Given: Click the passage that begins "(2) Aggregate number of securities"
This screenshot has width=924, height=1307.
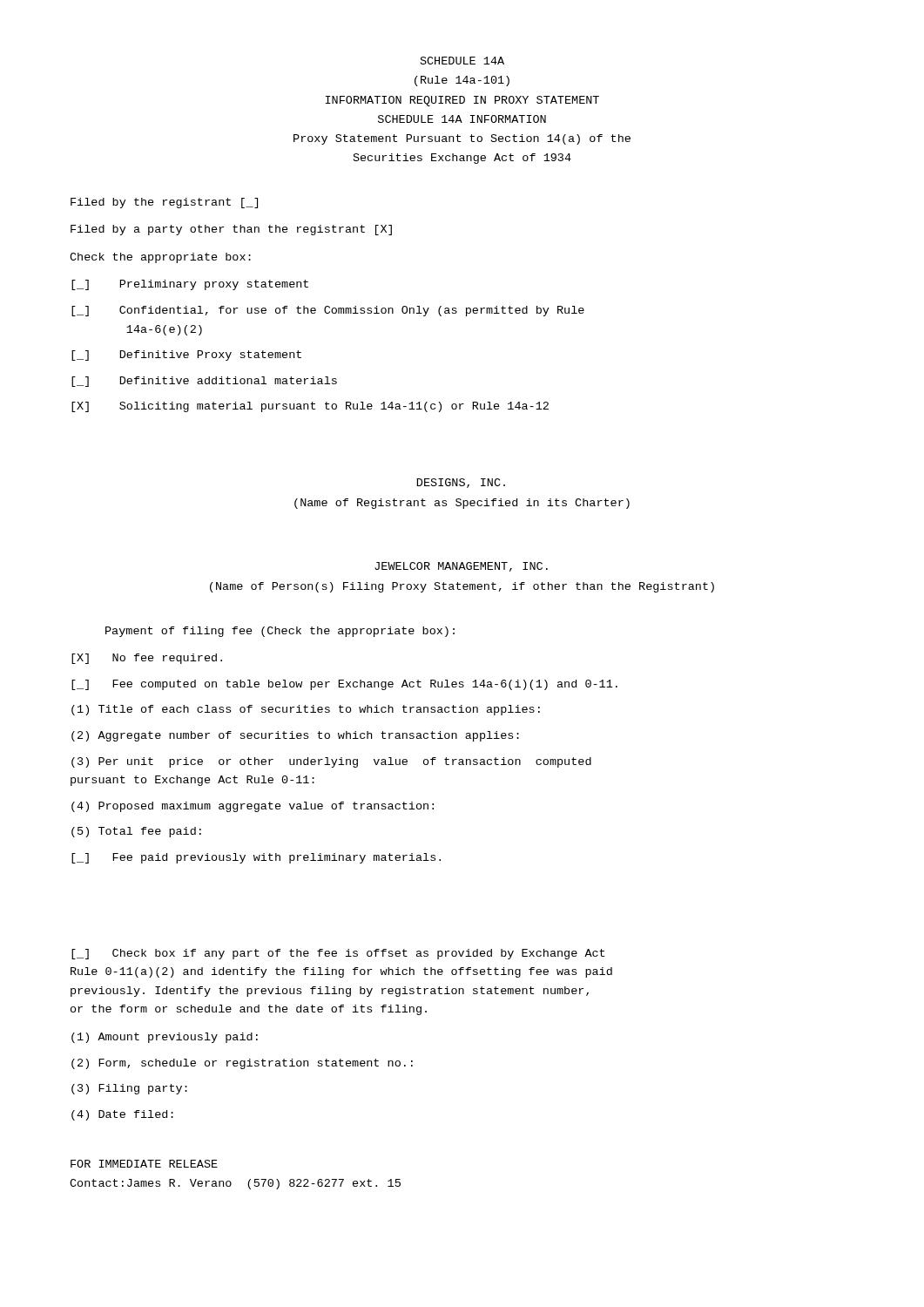Looking at the screenshot, I should point(295,736).
